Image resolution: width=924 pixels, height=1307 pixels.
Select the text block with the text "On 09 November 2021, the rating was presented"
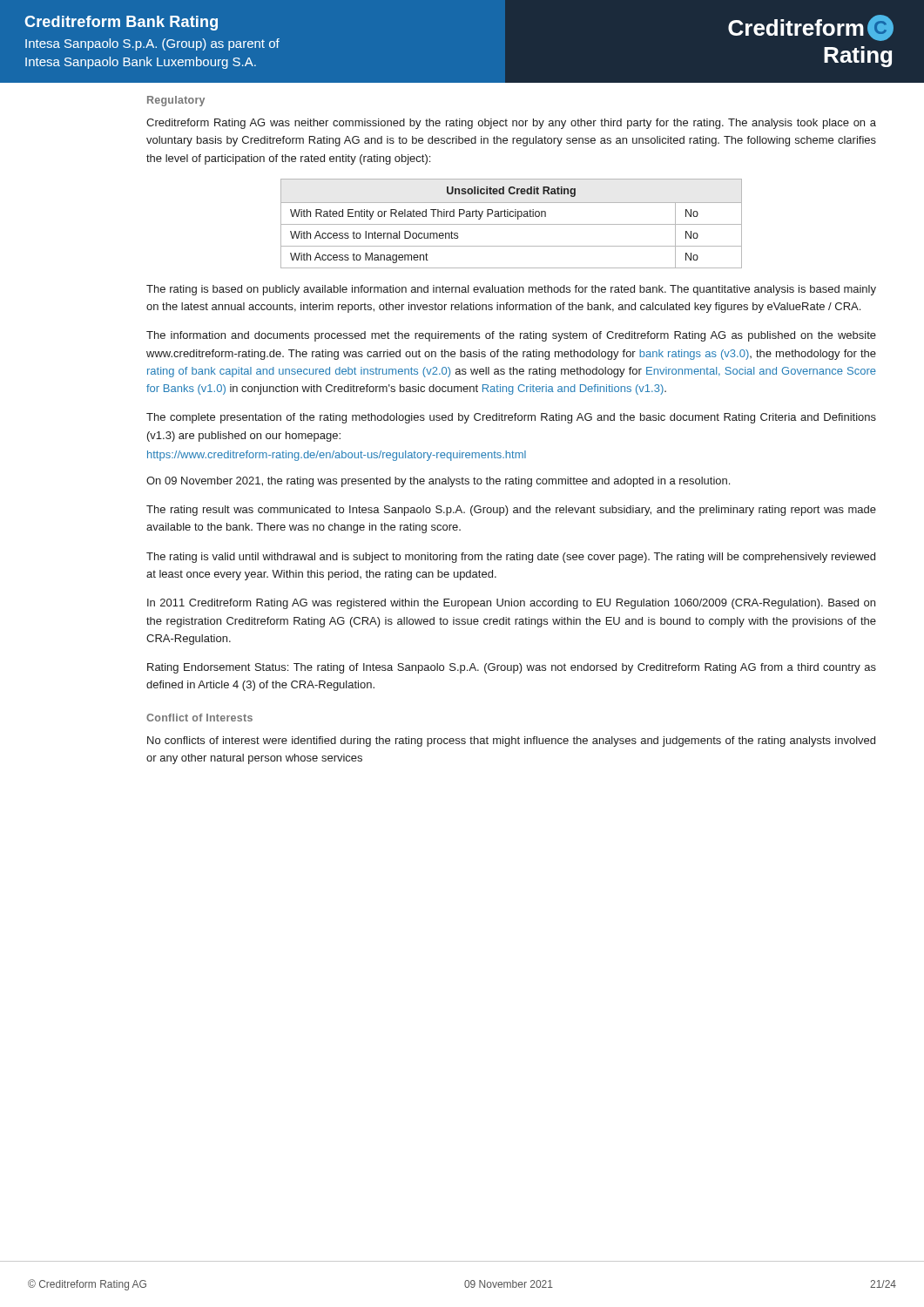pyautogui.click(x=439, y=480)
